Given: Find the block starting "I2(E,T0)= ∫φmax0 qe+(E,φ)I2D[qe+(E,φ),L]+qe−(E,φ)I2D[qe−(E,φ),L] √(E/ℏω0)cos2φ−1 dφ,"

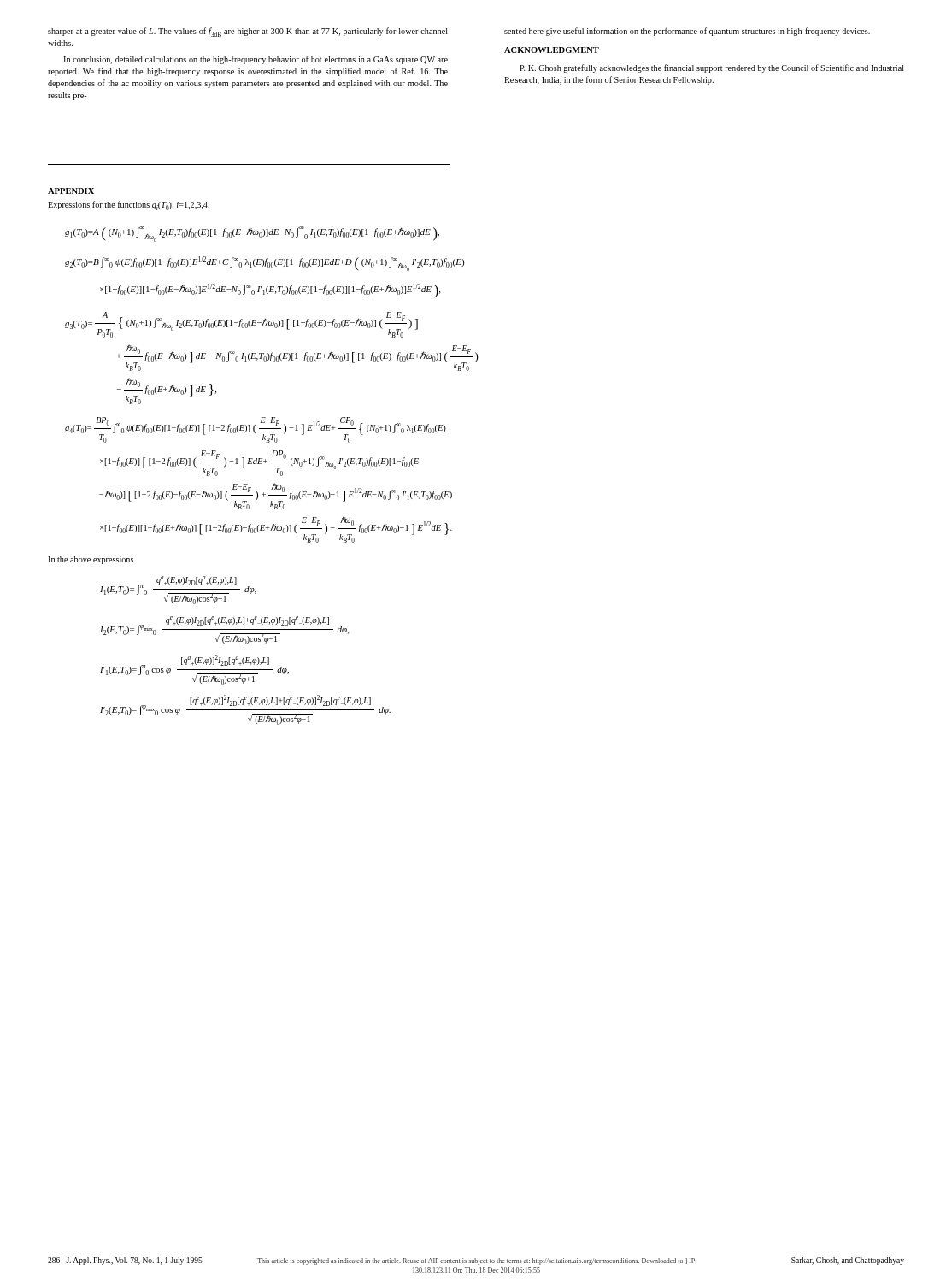Looking at the screenshot, I should click(x=225, y=630).
